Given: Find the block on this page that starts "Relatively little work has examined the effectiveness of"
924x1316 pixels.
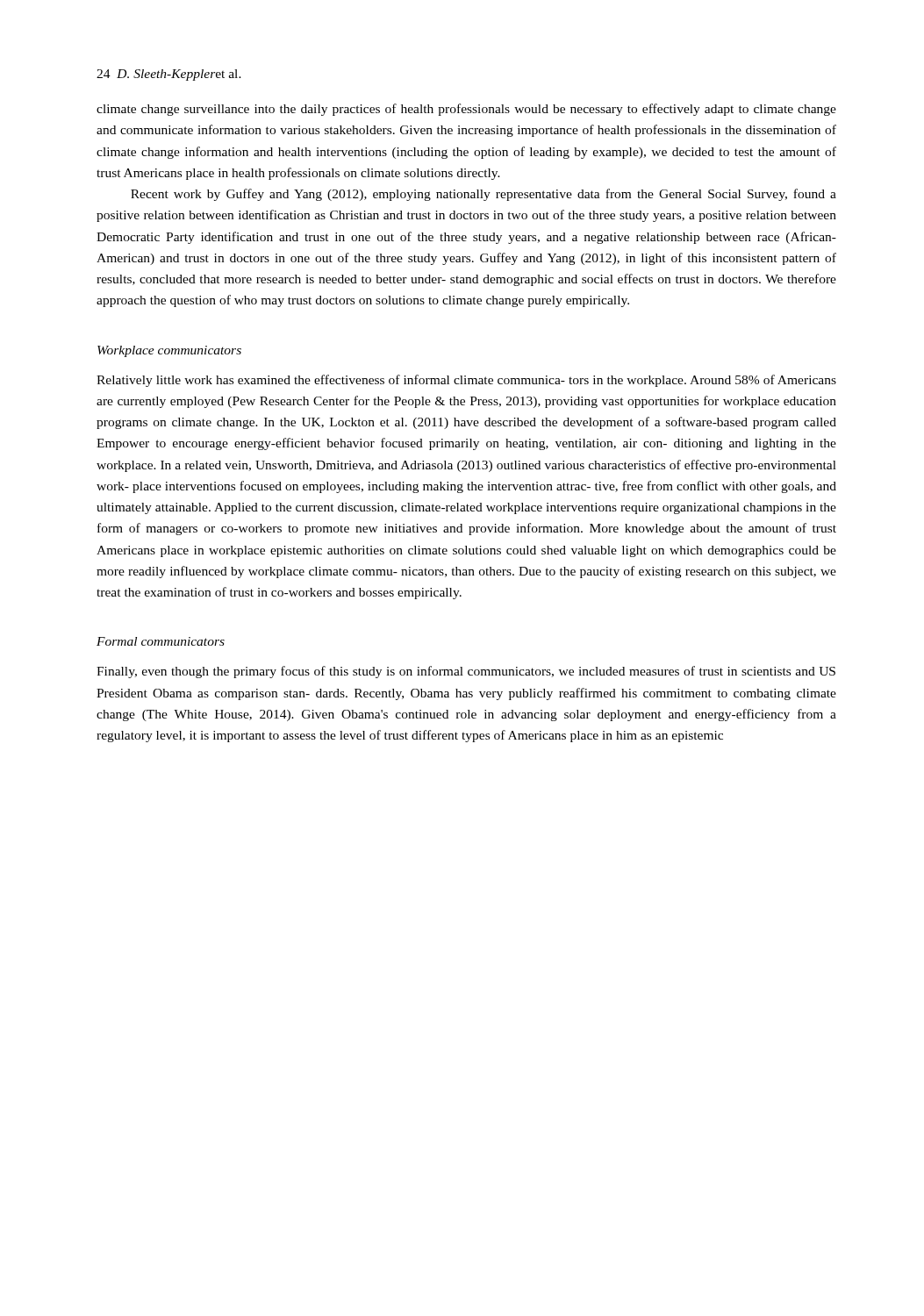Looking at the screenshot, I should [x=466, y=486].
